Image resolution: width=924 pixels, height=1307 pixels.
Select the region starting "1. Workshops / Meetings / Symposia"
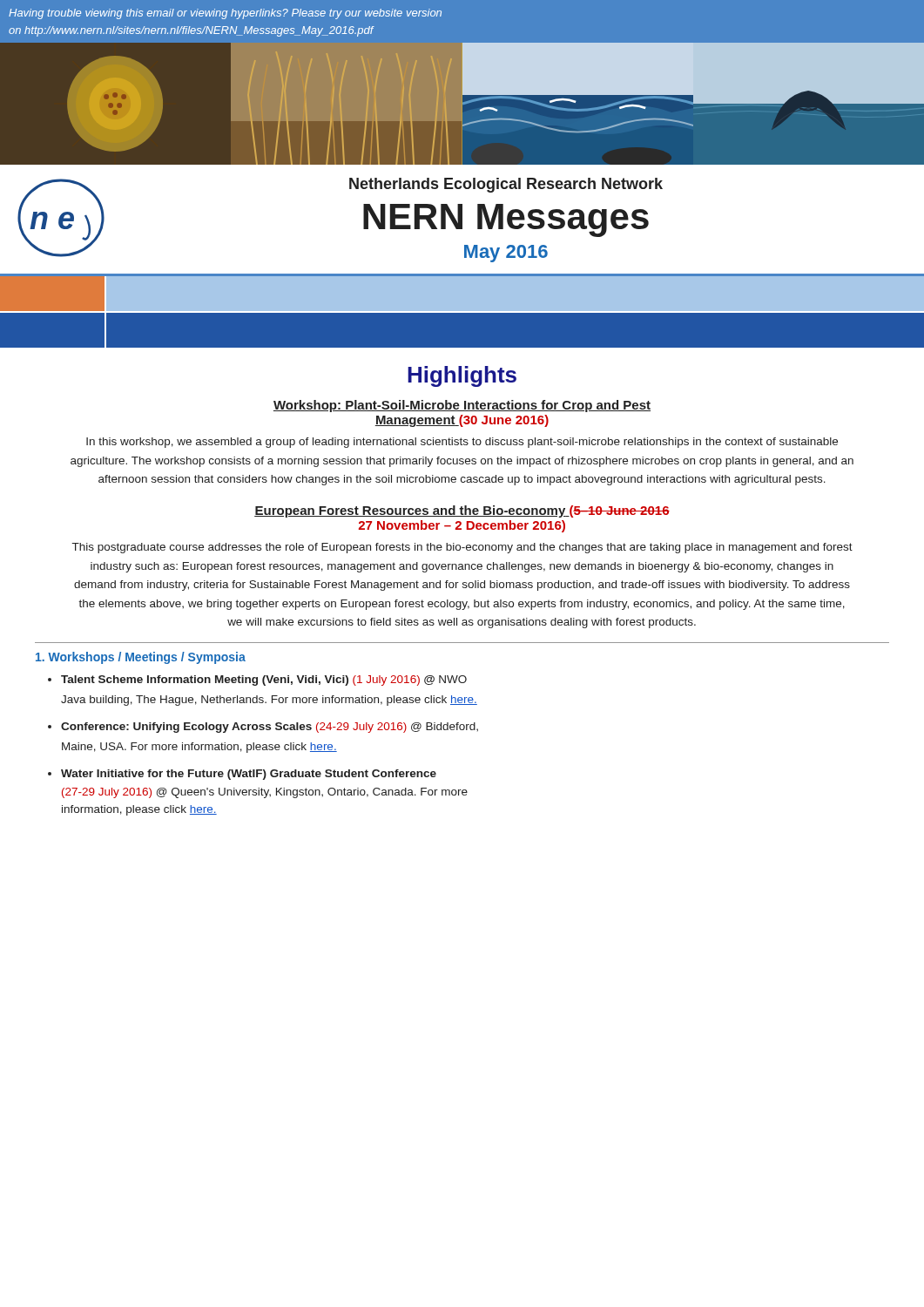pyautogui.click(x=140, y=657)
